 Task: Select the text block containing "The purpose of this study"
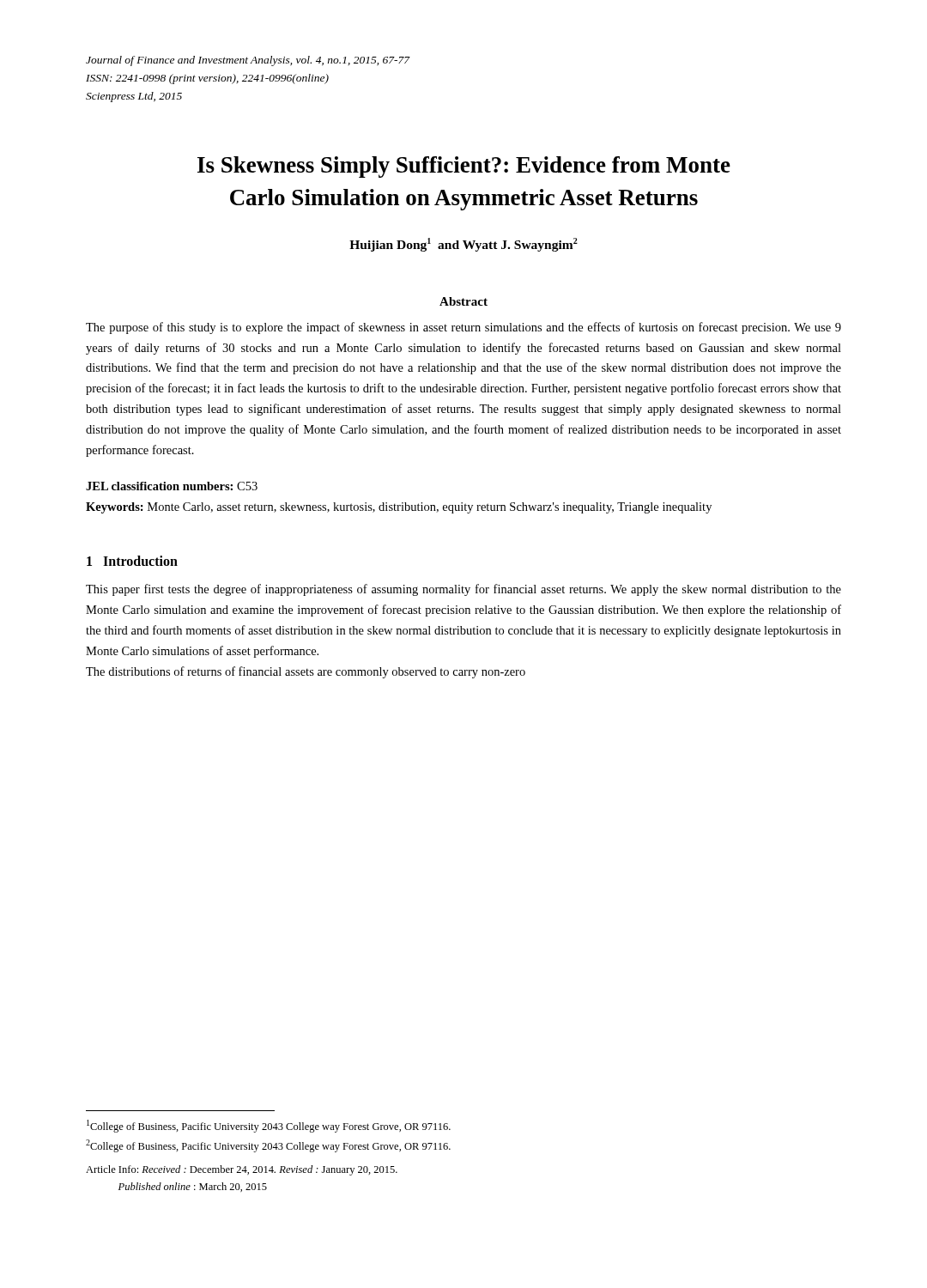[x=464, y=388]
